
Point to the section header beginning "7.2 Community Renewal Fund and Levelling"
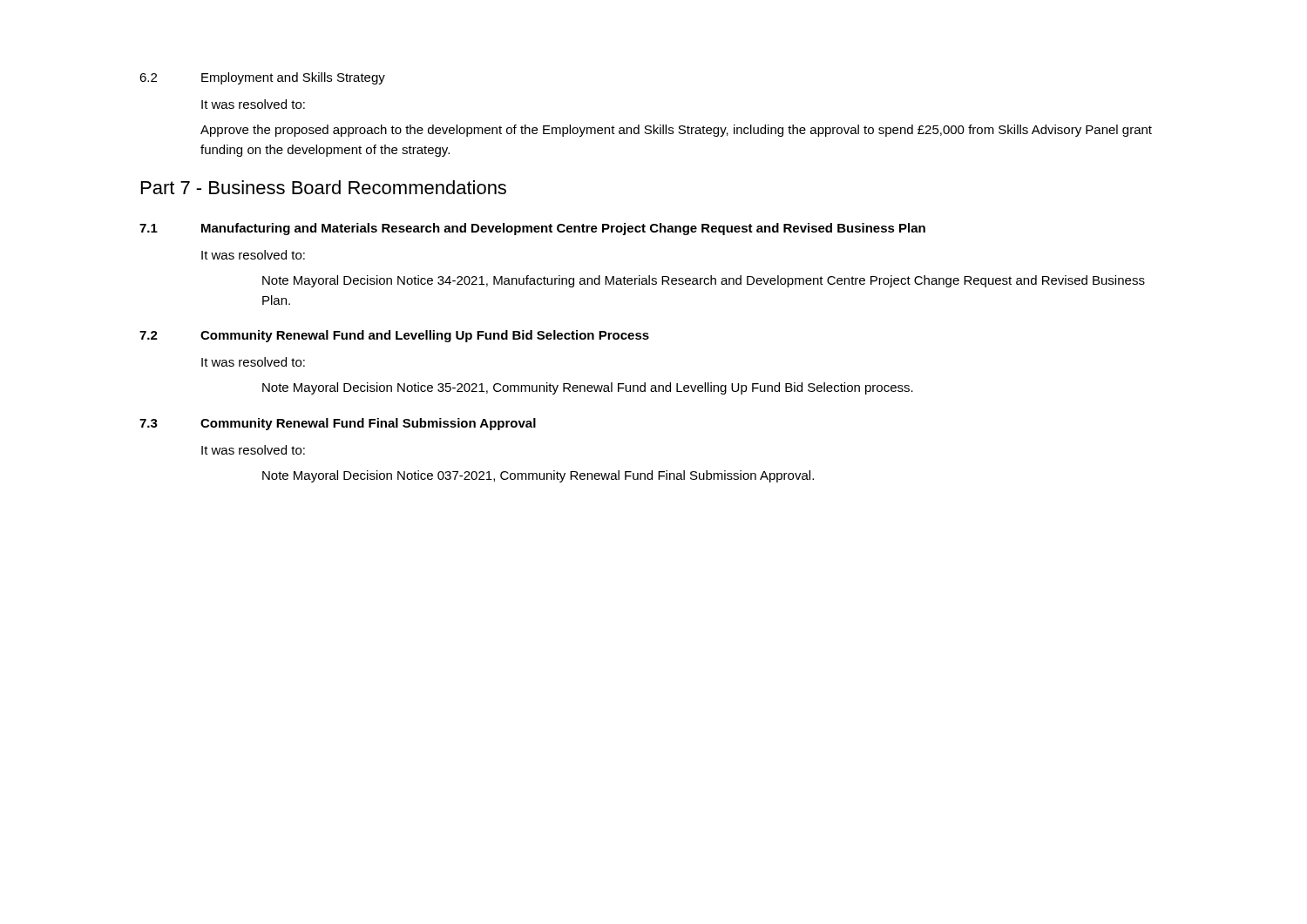pos(394,335)
